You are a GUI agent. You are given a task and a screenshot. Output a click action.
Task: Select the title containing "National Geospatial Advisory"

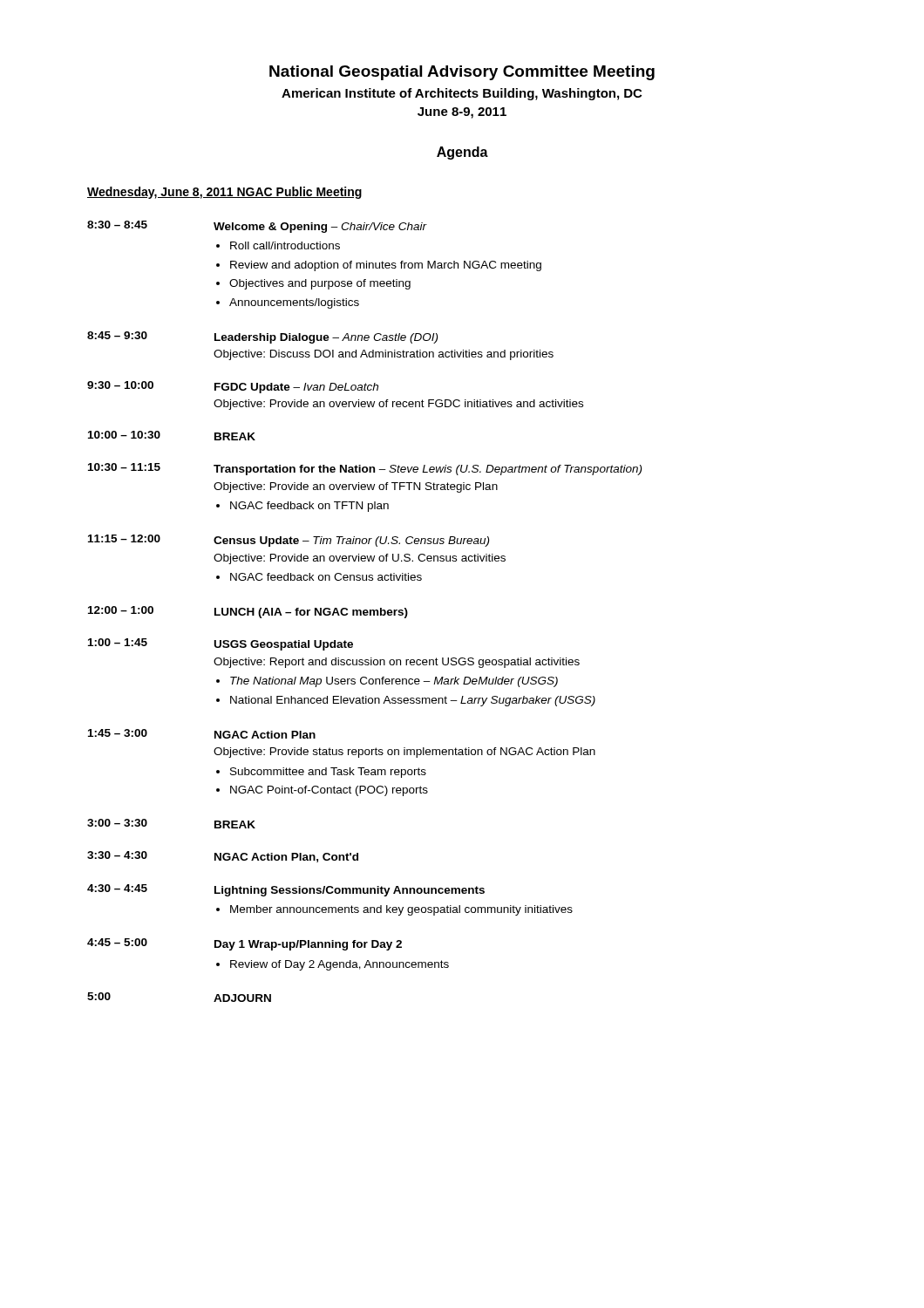tap(462, 91)
